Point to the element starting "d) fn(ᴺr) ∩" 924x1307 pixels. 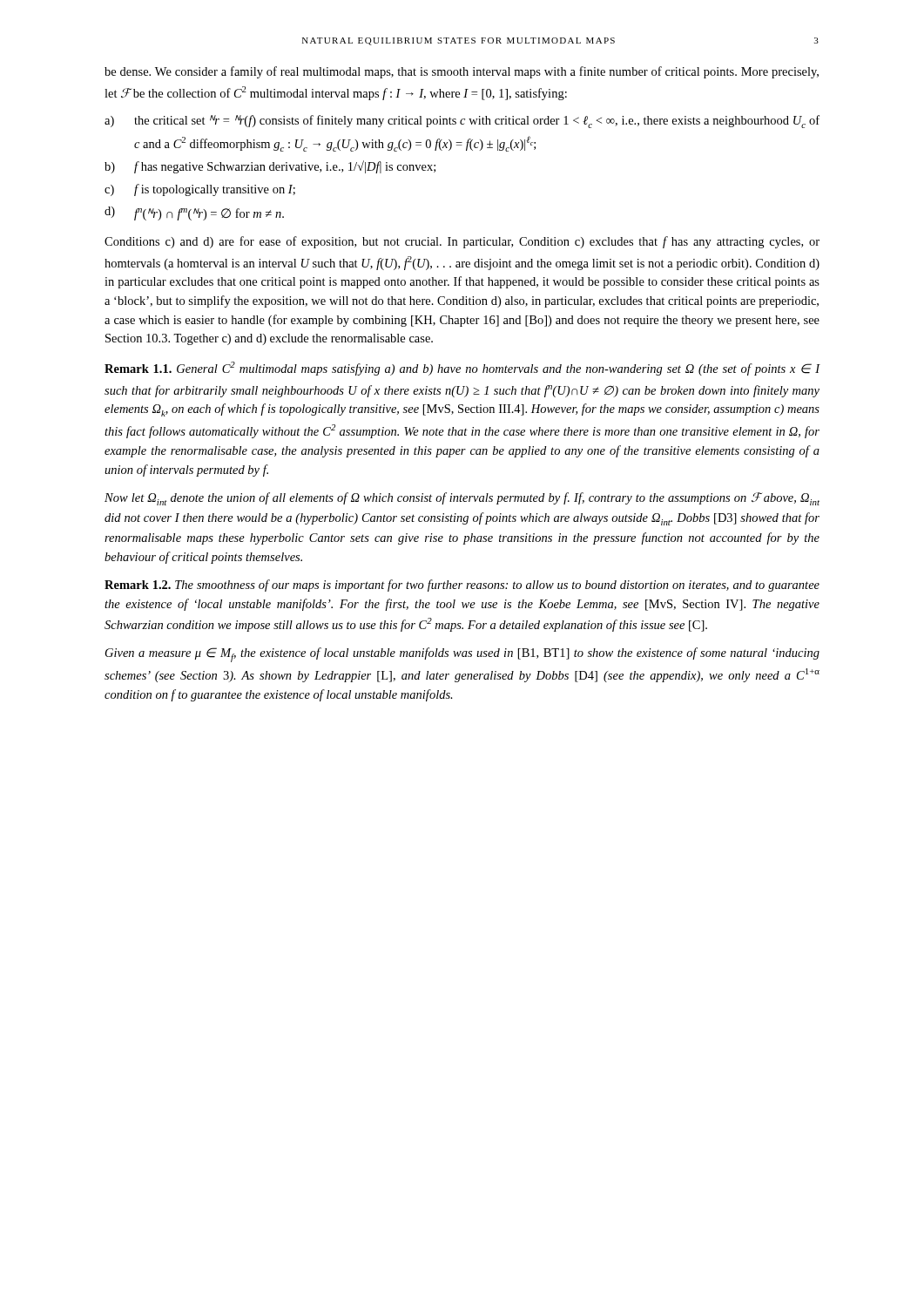click(x=194, y=213)
